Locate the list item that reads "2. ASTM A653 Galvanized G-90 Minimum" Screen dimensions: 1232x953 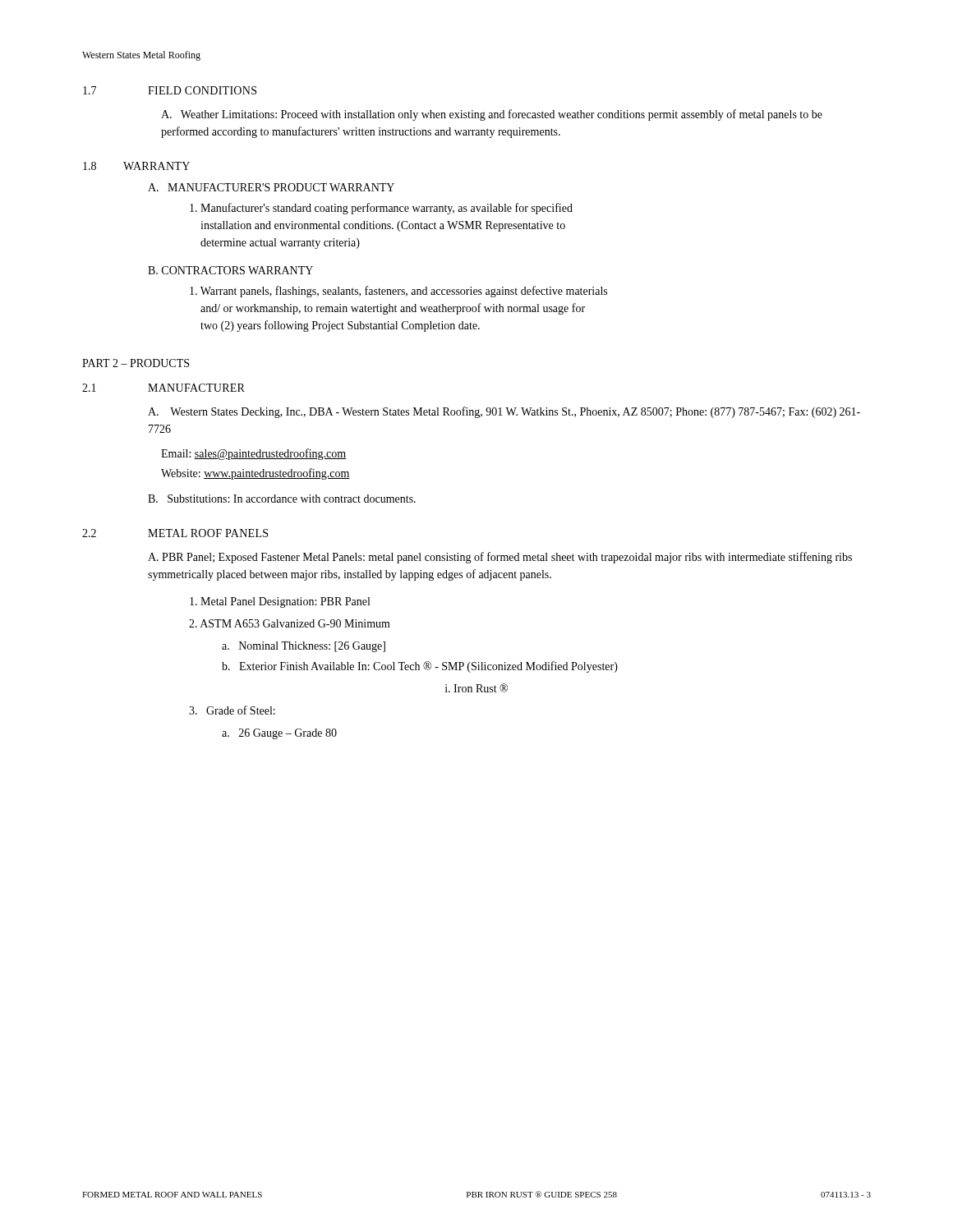click(290, 623)
